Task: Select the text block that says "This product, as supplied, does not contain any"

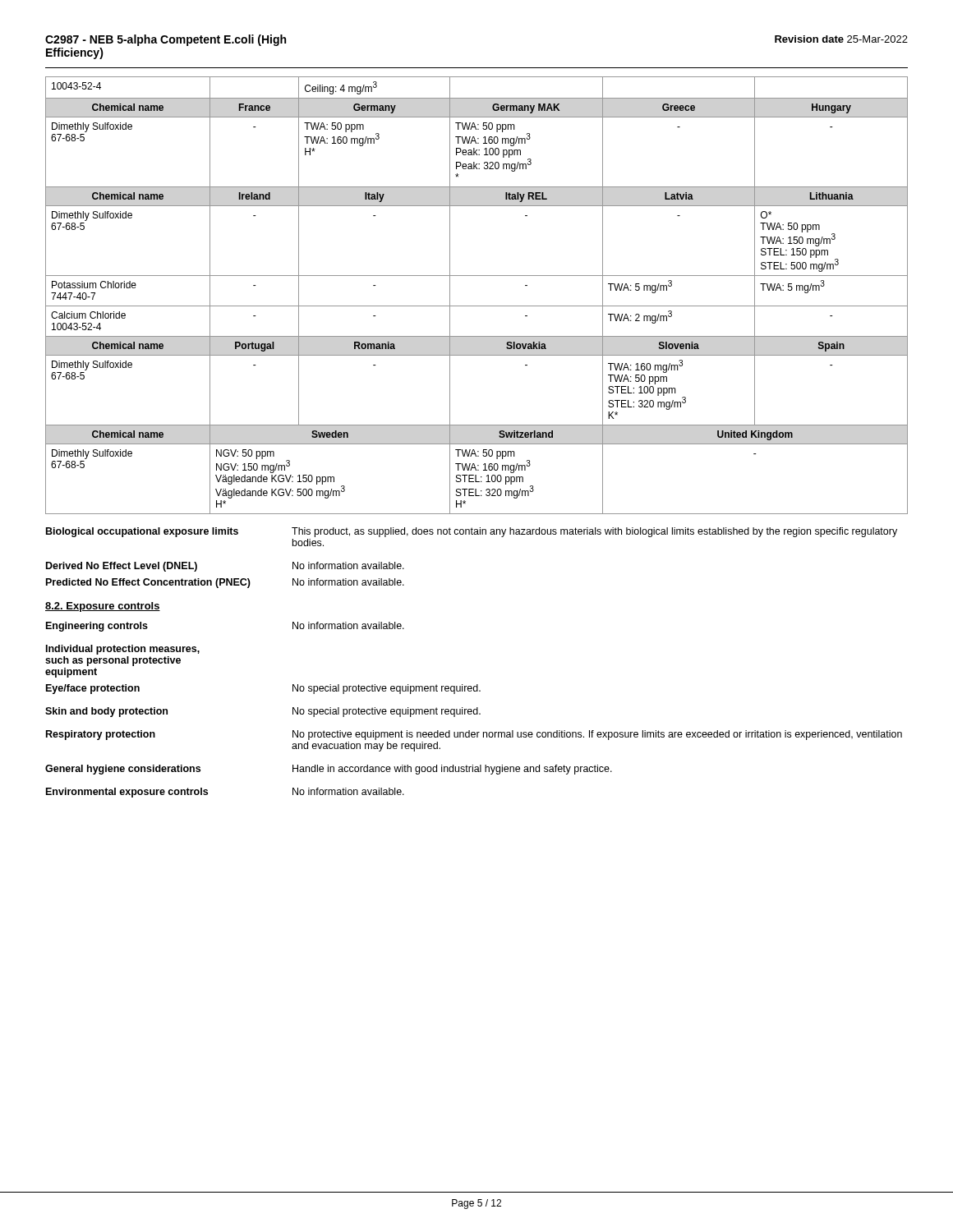Action: click(x=594, y=537)
